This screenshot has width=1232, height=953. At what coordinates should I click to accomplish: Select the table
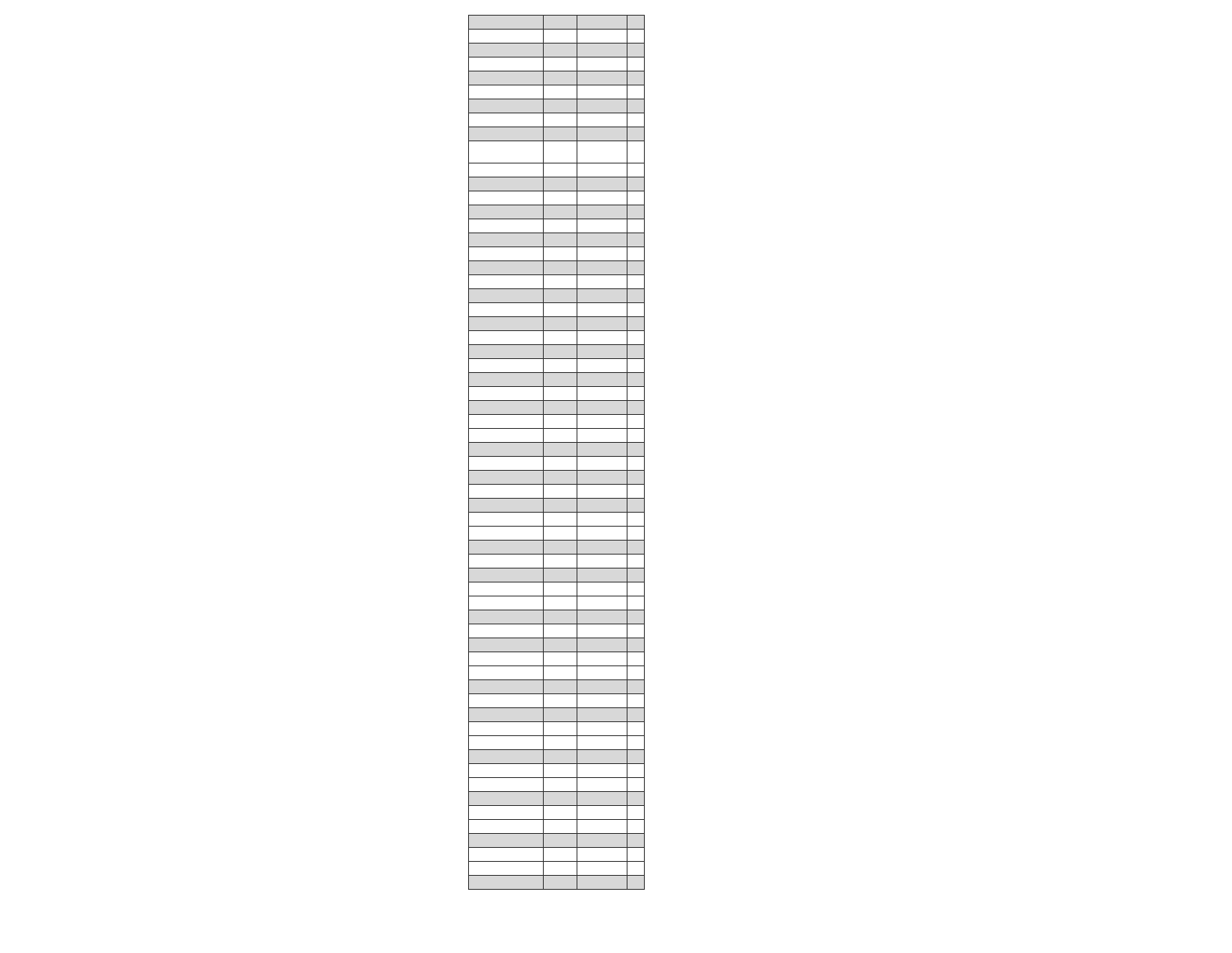click(554, 452)
